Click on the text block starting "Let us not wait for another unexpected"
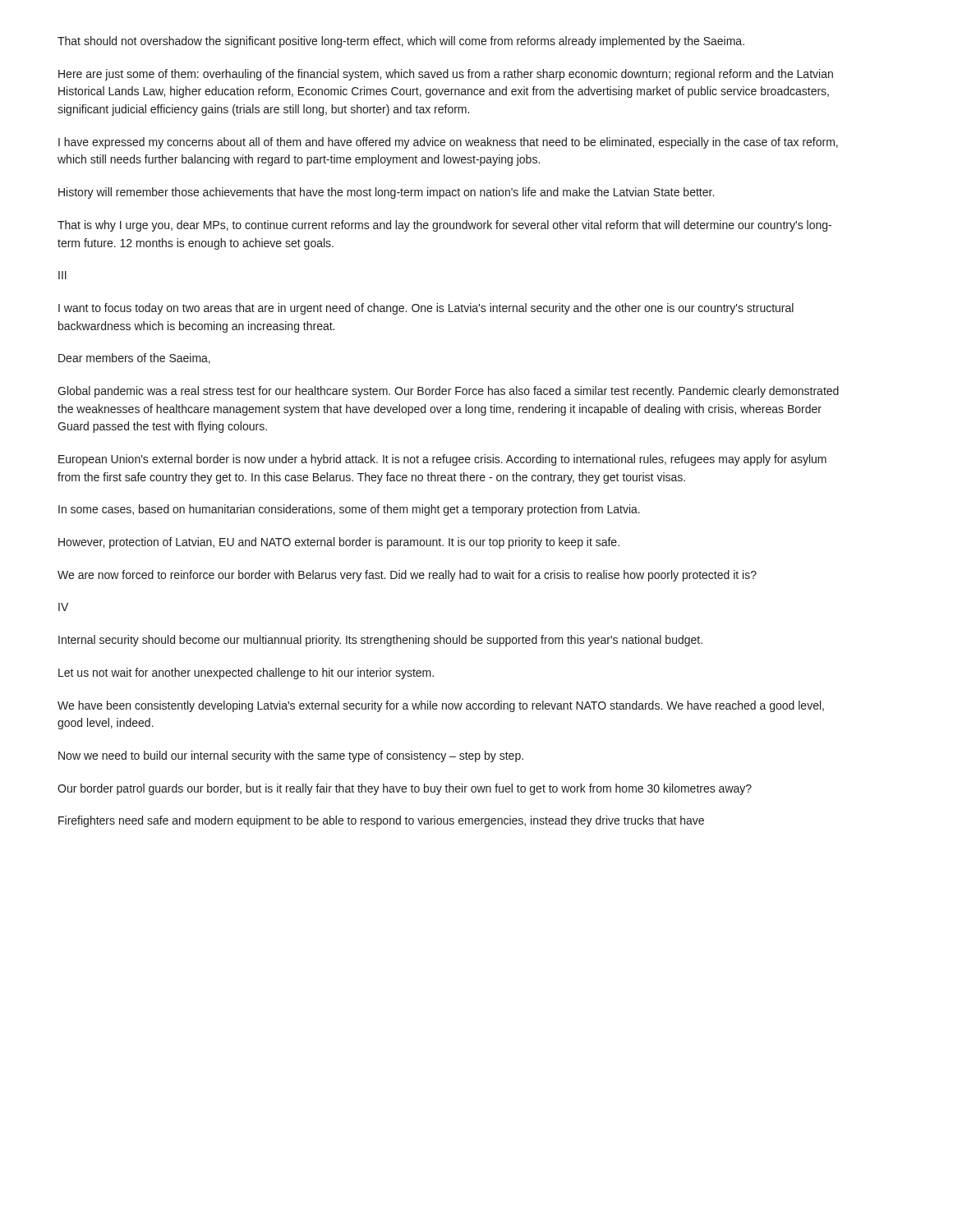 (x=246, y=672)
